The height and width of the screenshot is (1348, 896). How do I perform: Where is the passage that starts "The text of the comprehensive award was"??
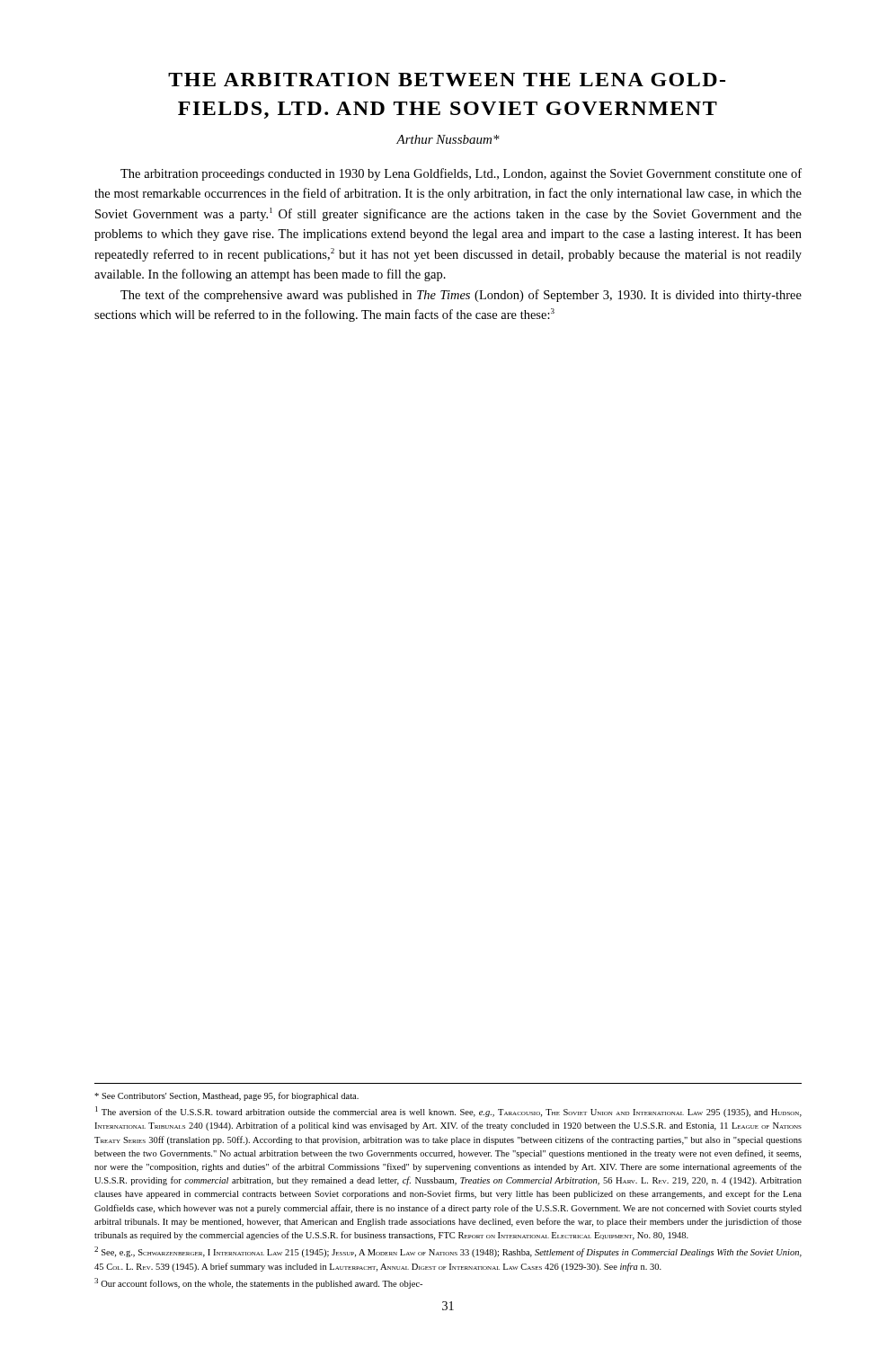coord(448,305)
